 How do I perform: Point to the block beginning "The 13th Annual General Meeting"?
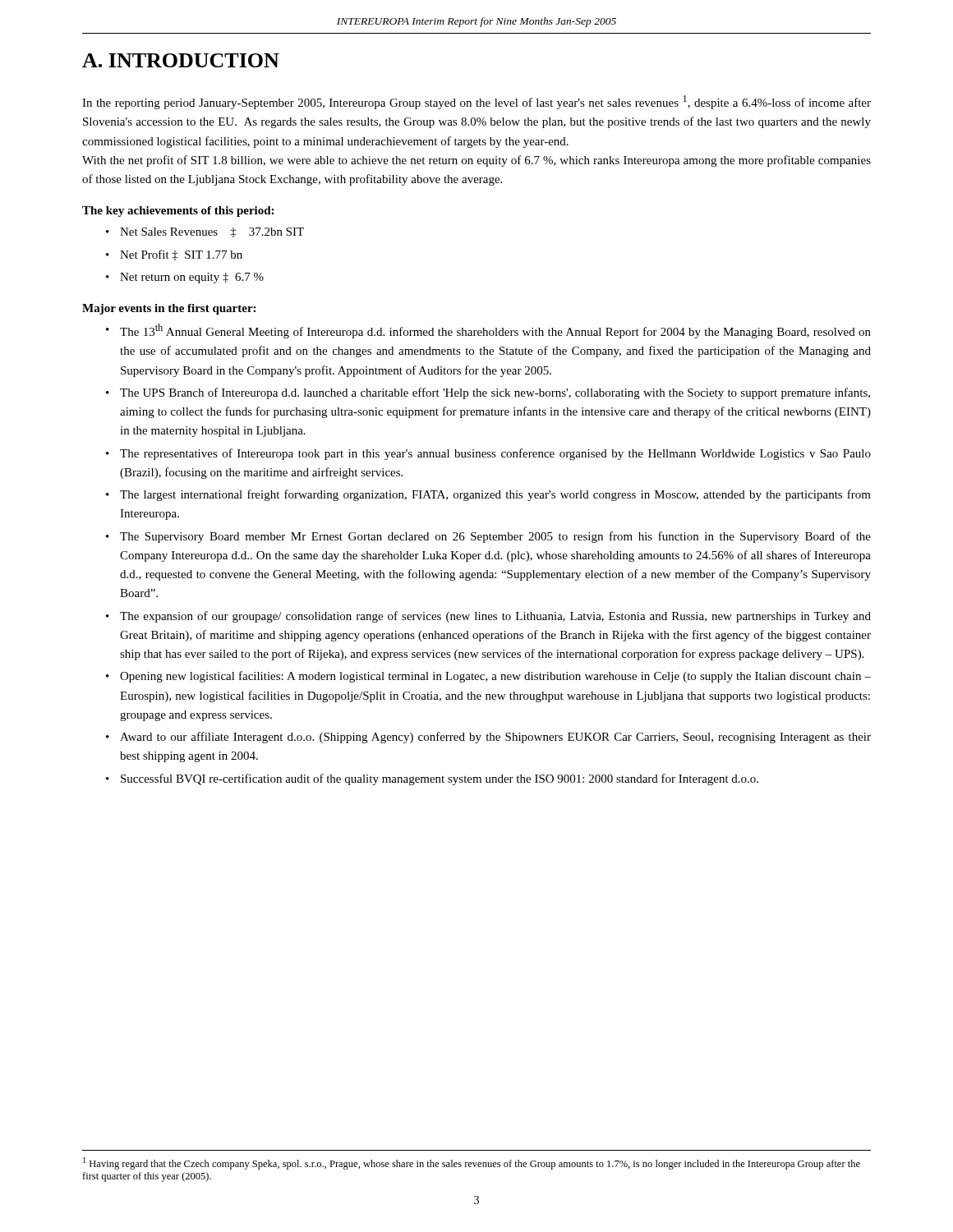495,349
